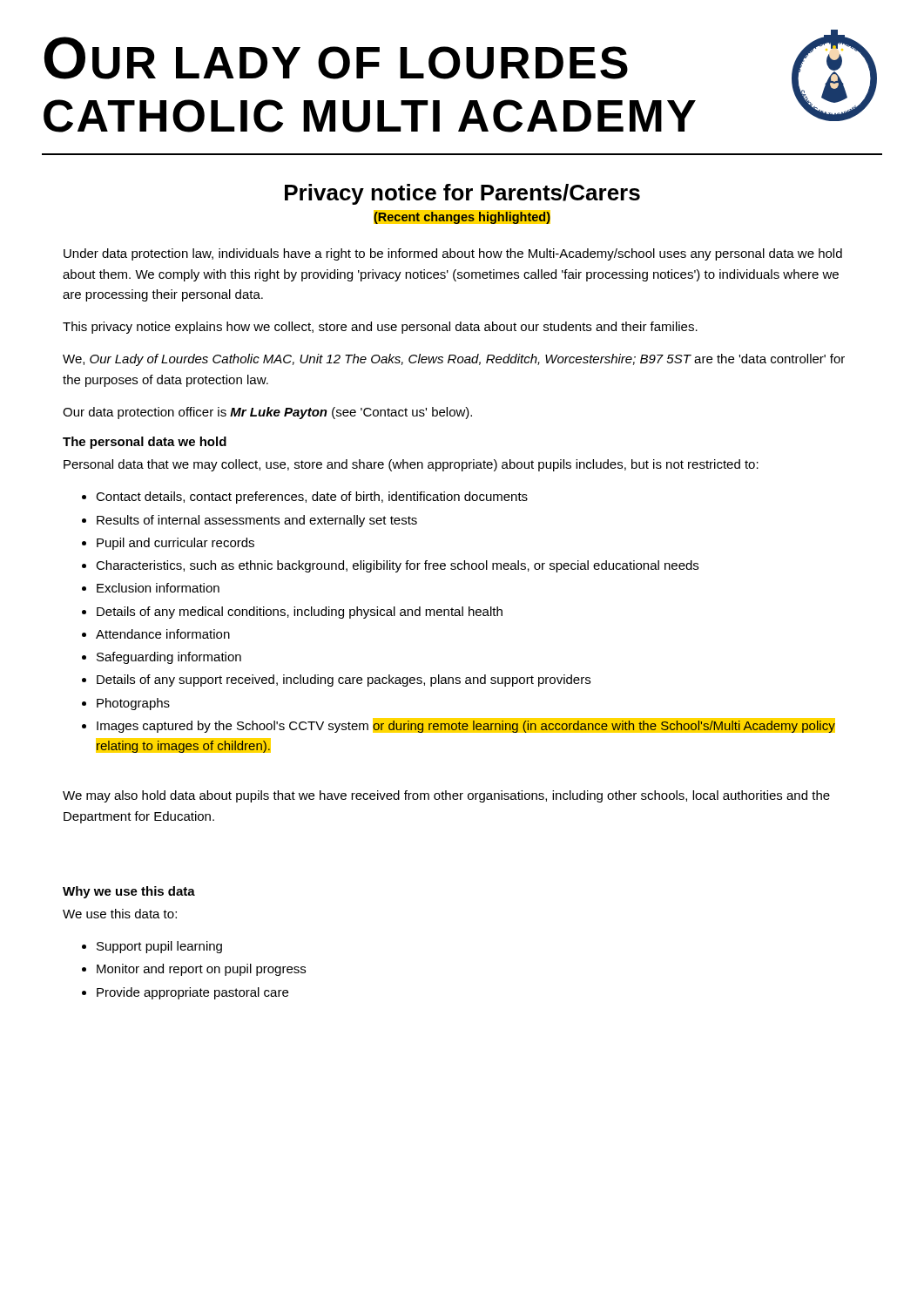Point to the section header beginning "Why we use"
The image size is (924, 1307).
point(129,891)
